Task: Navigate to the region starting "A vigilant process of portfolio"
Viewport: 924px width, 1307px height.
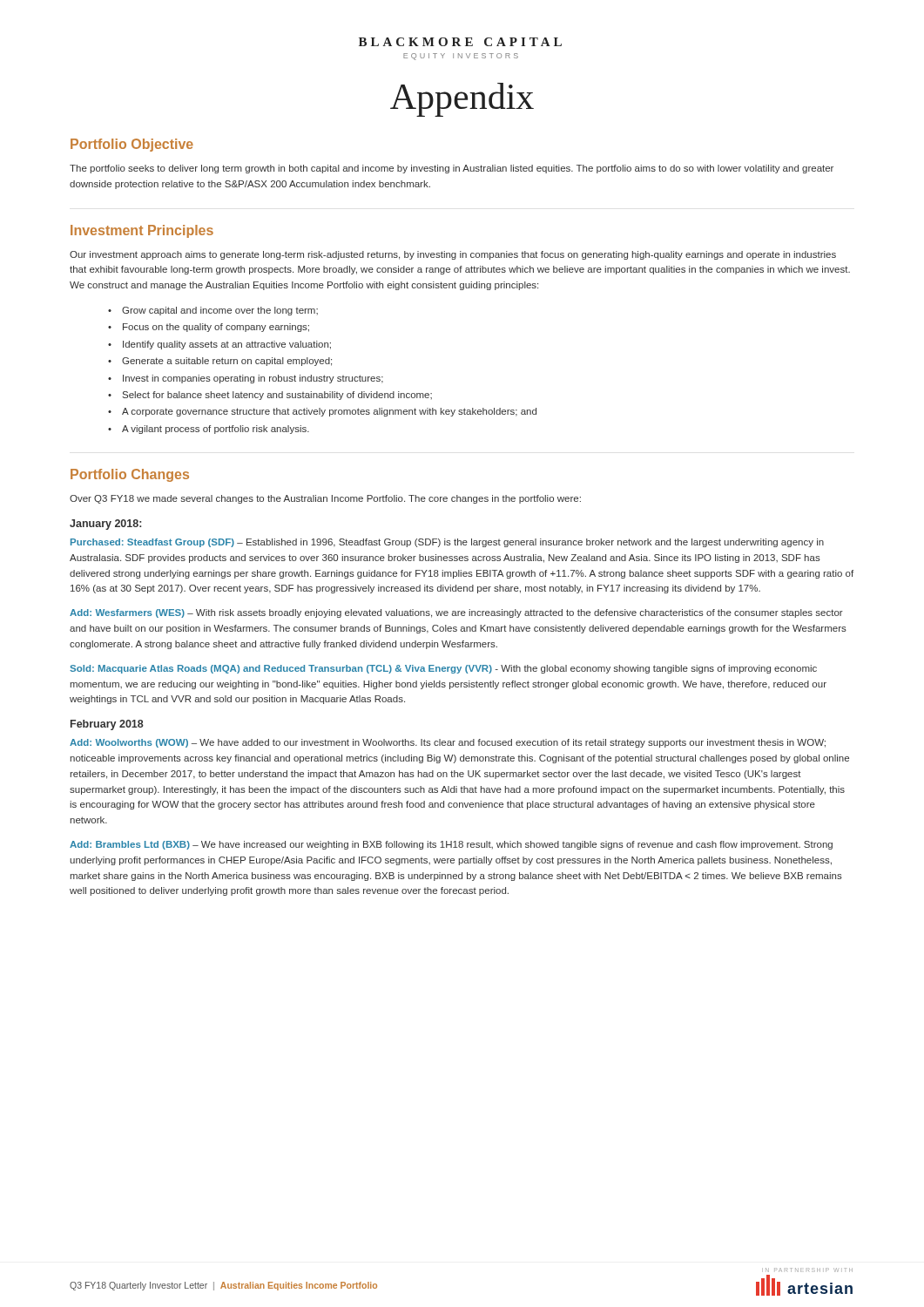Action: [216, 429]
